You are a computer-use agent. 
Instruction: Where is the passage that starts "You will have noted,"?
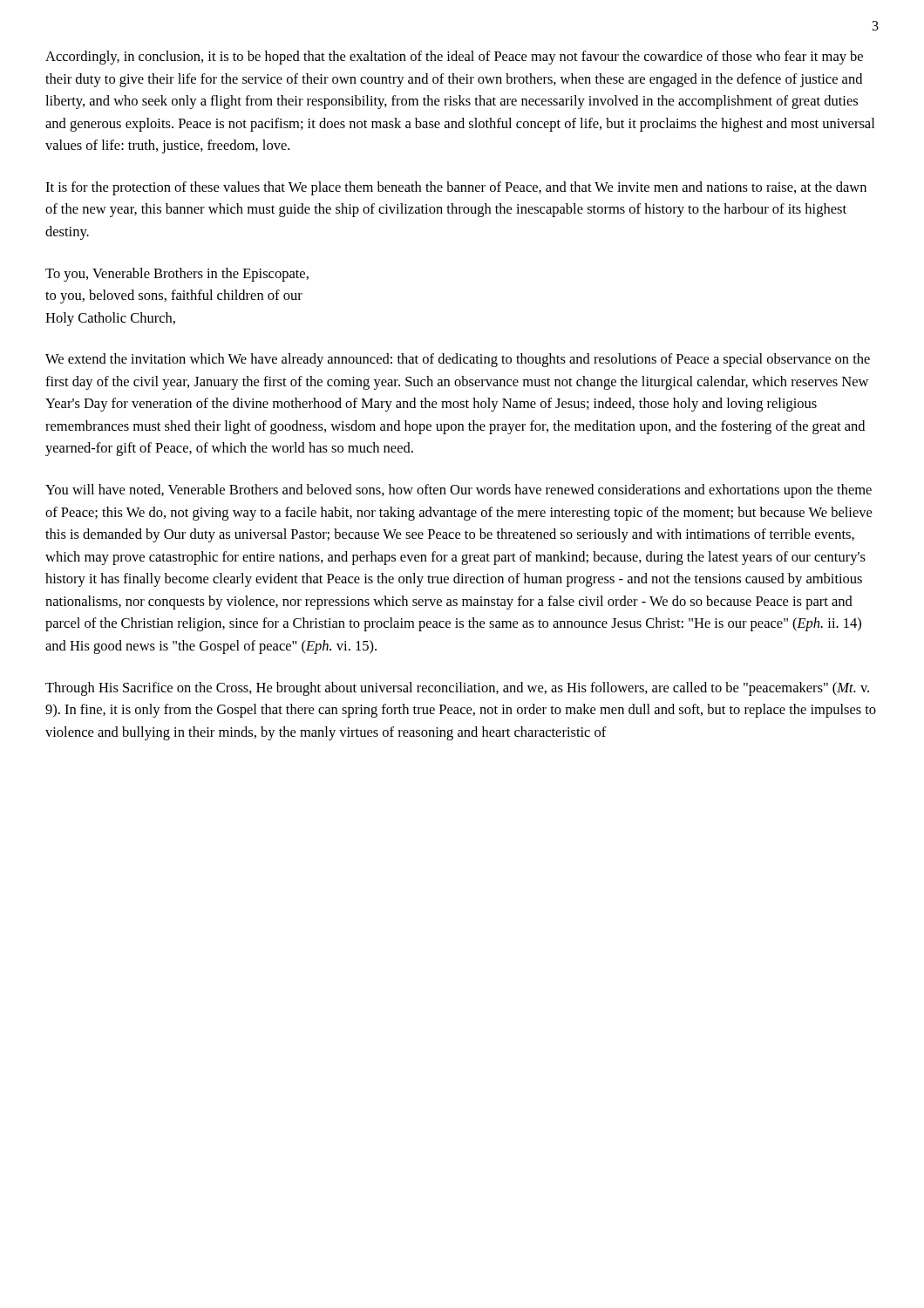459,568
